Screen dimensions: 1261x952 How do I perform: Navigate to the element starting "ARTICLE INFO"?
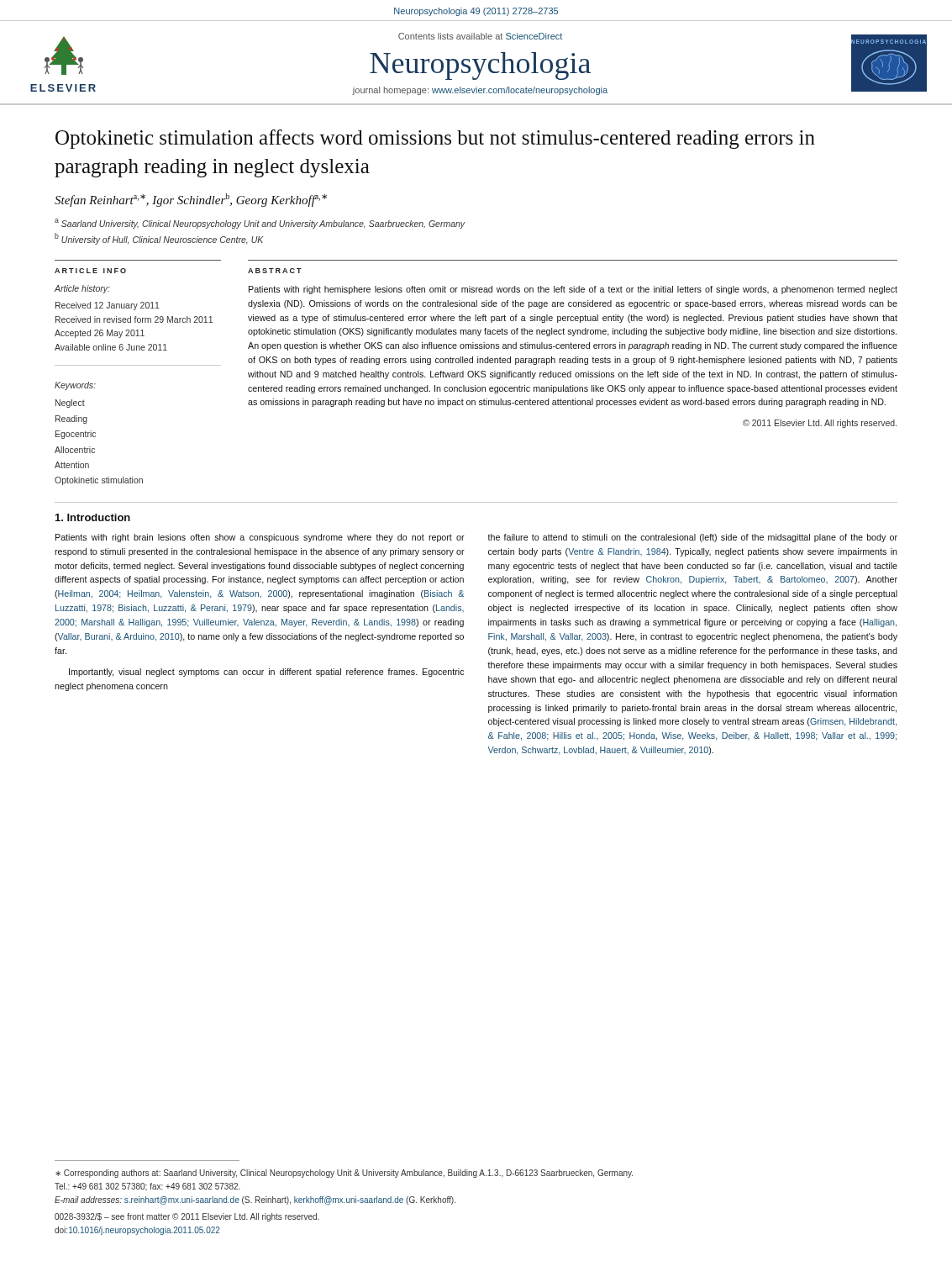[x=91, y=271]
